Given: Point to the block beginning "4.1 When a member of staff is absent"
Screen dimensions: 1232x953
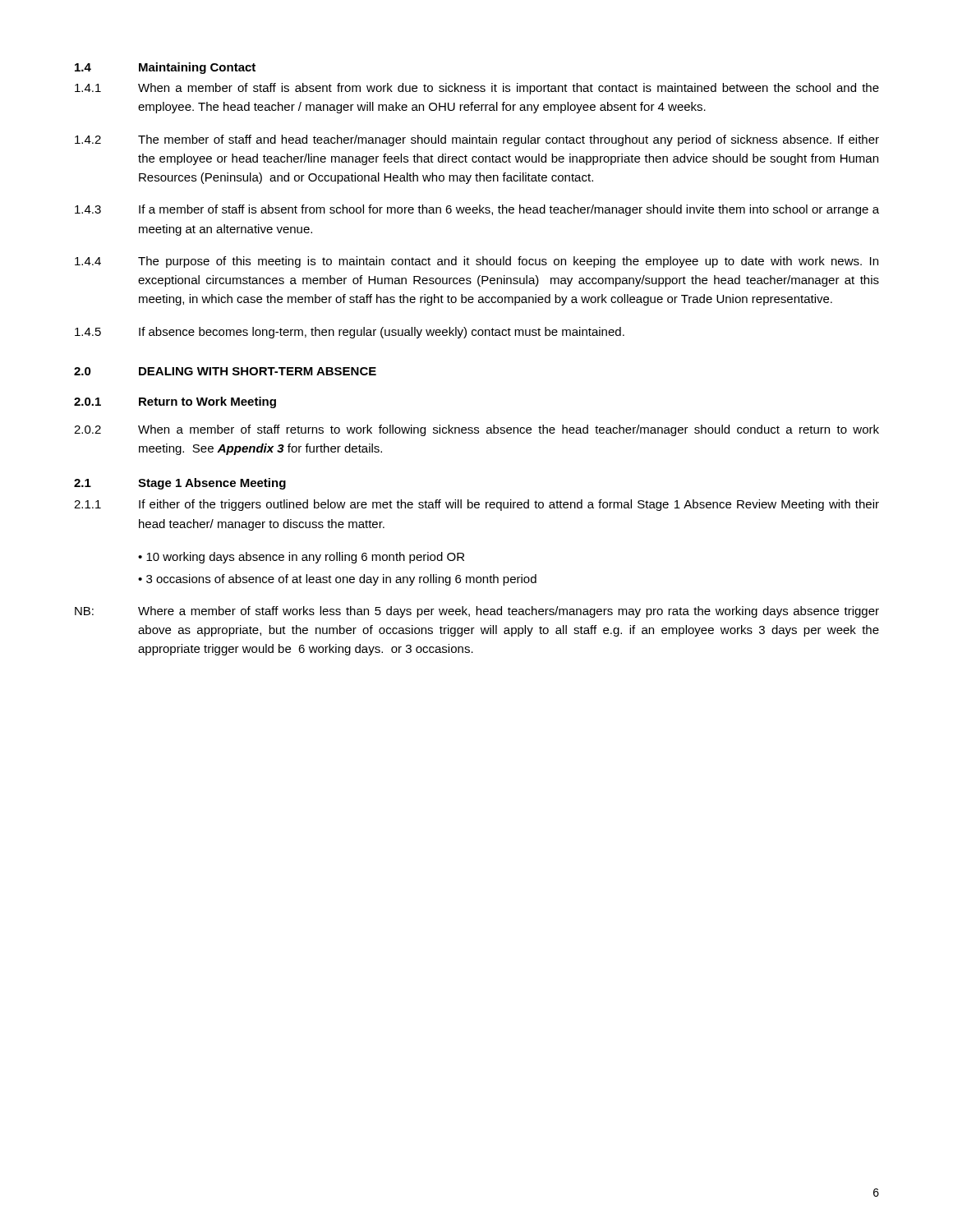Looking at the screenshot, I should point(476,97).
